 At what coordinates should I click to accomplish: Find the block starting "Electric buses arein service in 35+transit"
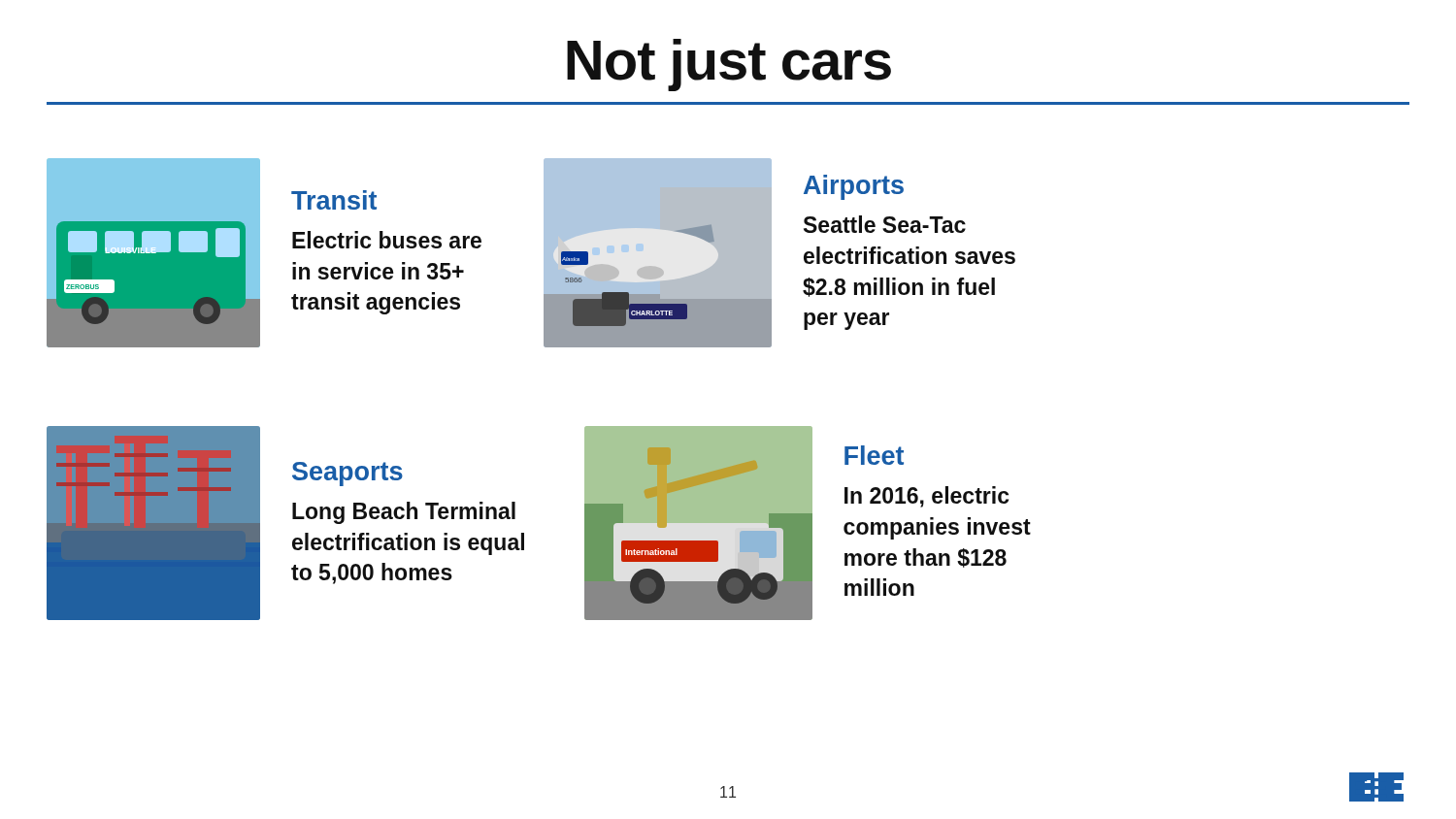(x=387, y=271)
